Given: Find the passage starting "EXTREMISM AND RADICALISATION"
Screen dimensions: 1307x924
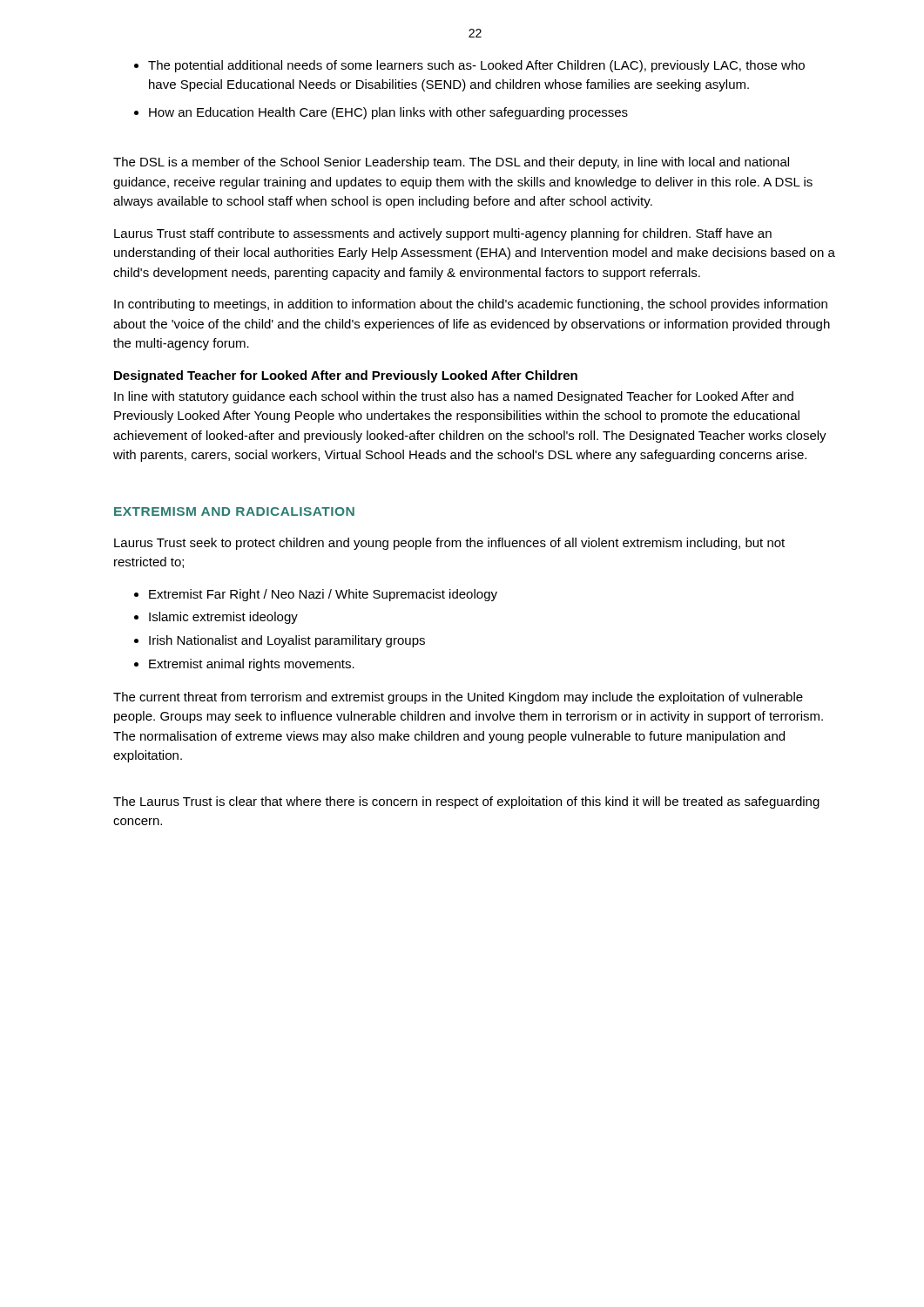Looking at the screenshot, I should click(x=234, y=511).
